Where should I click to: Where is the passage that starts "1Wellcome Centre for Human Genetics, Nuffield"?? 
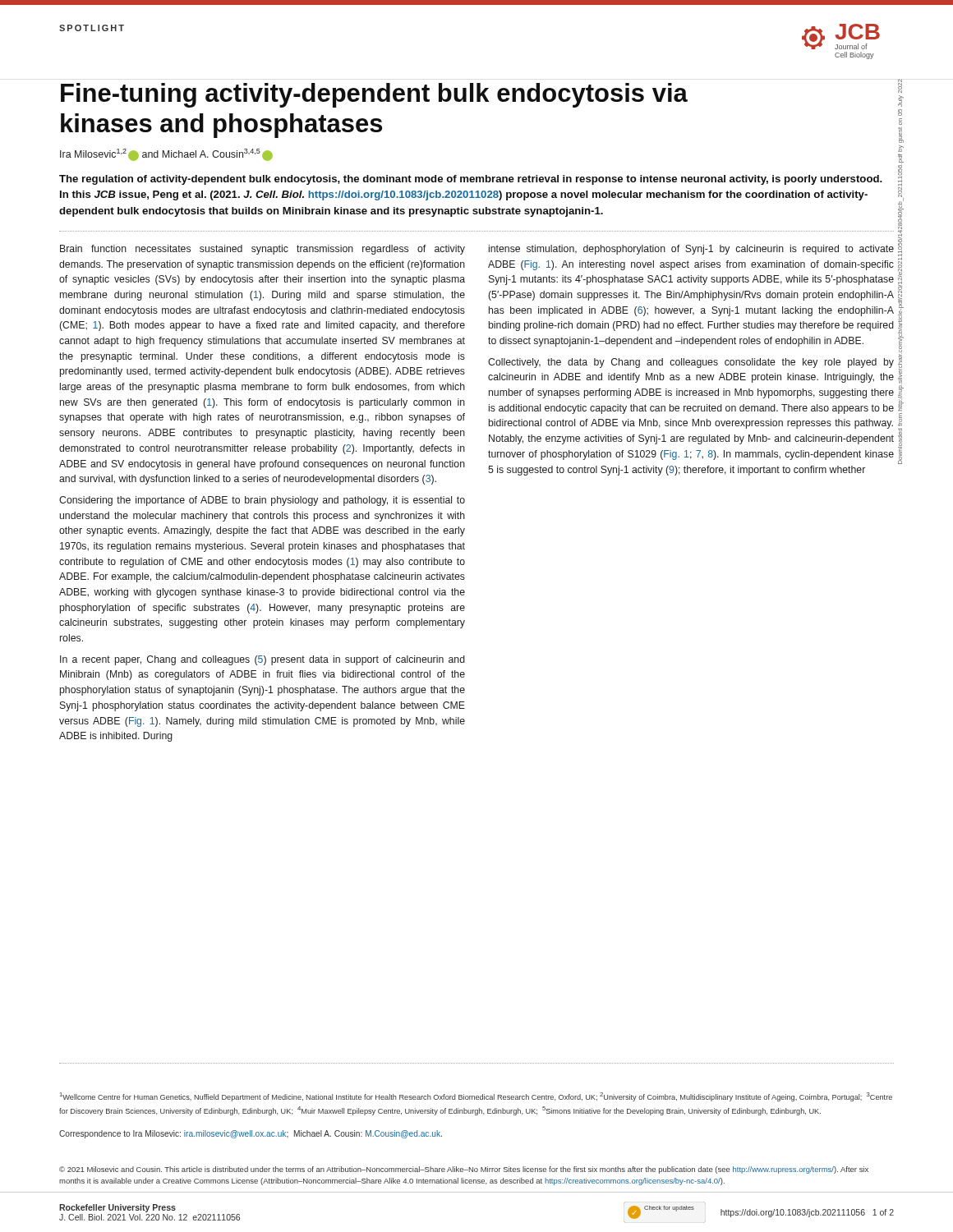click(476, 1103)
